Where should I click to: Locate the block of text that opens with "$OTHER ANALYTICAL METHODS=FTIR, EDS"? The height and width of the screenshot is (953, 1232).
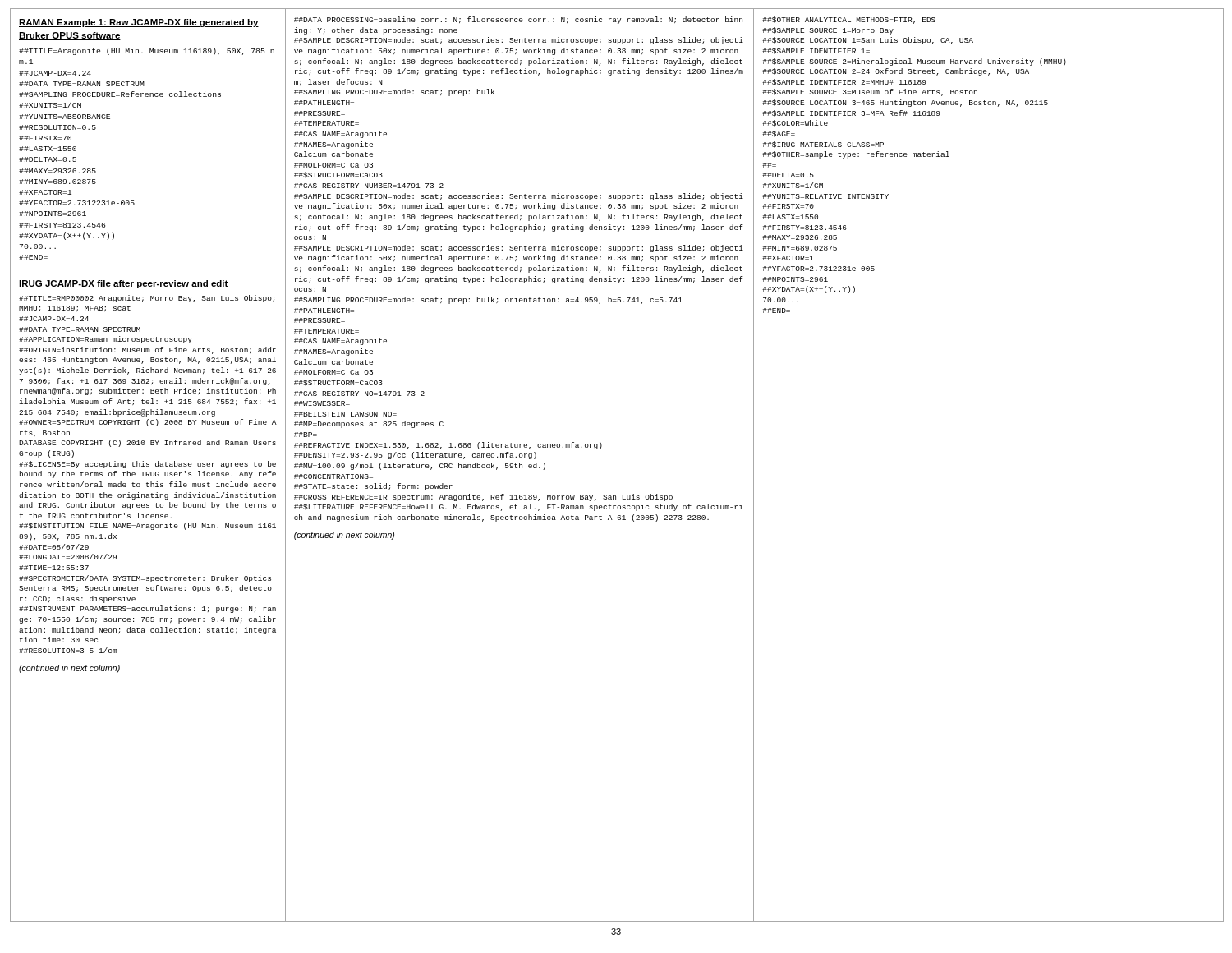click(x=915, y=165)
